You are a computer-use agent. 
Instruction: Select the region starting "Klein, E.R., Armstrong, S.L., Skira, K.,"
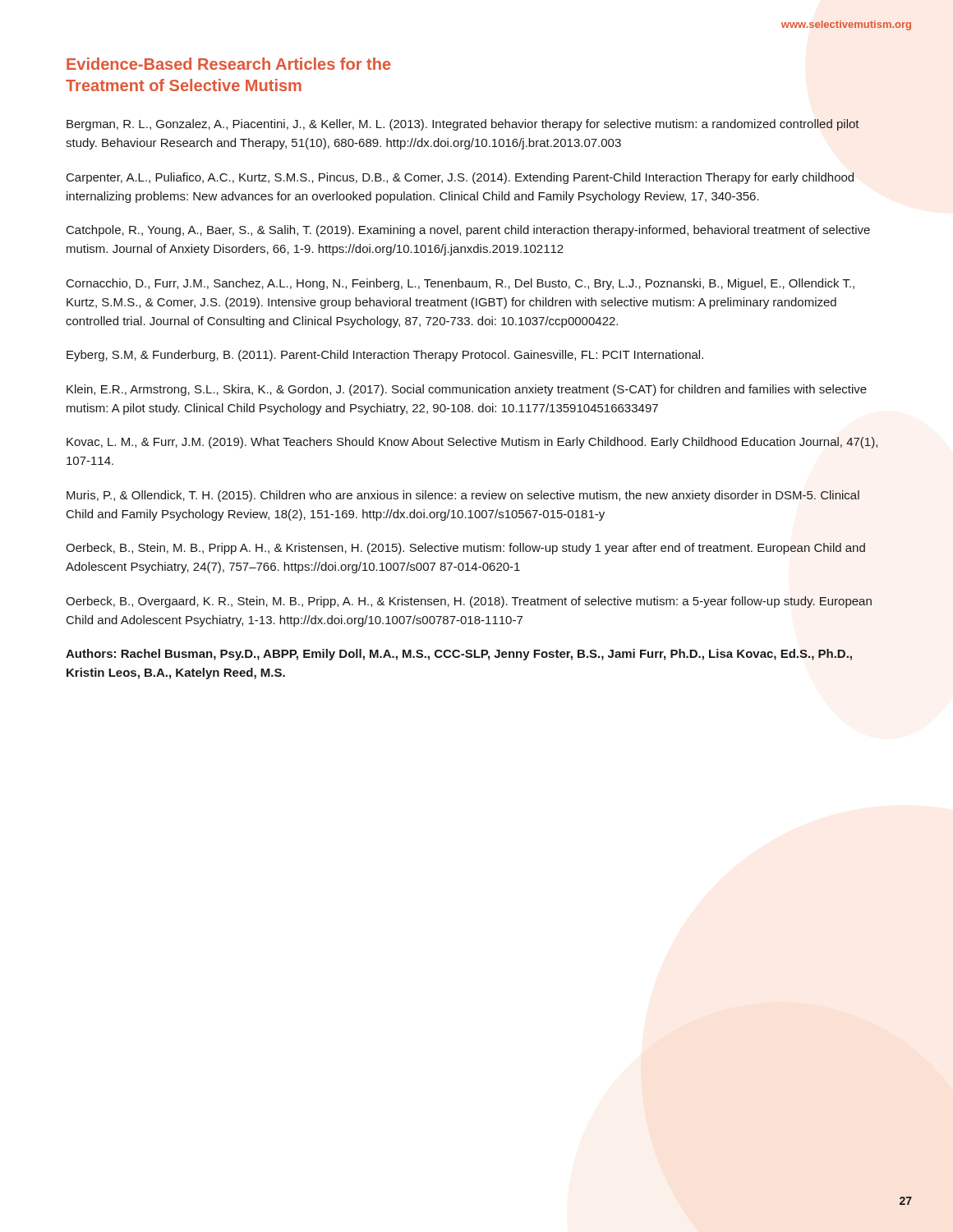[466, 398]
